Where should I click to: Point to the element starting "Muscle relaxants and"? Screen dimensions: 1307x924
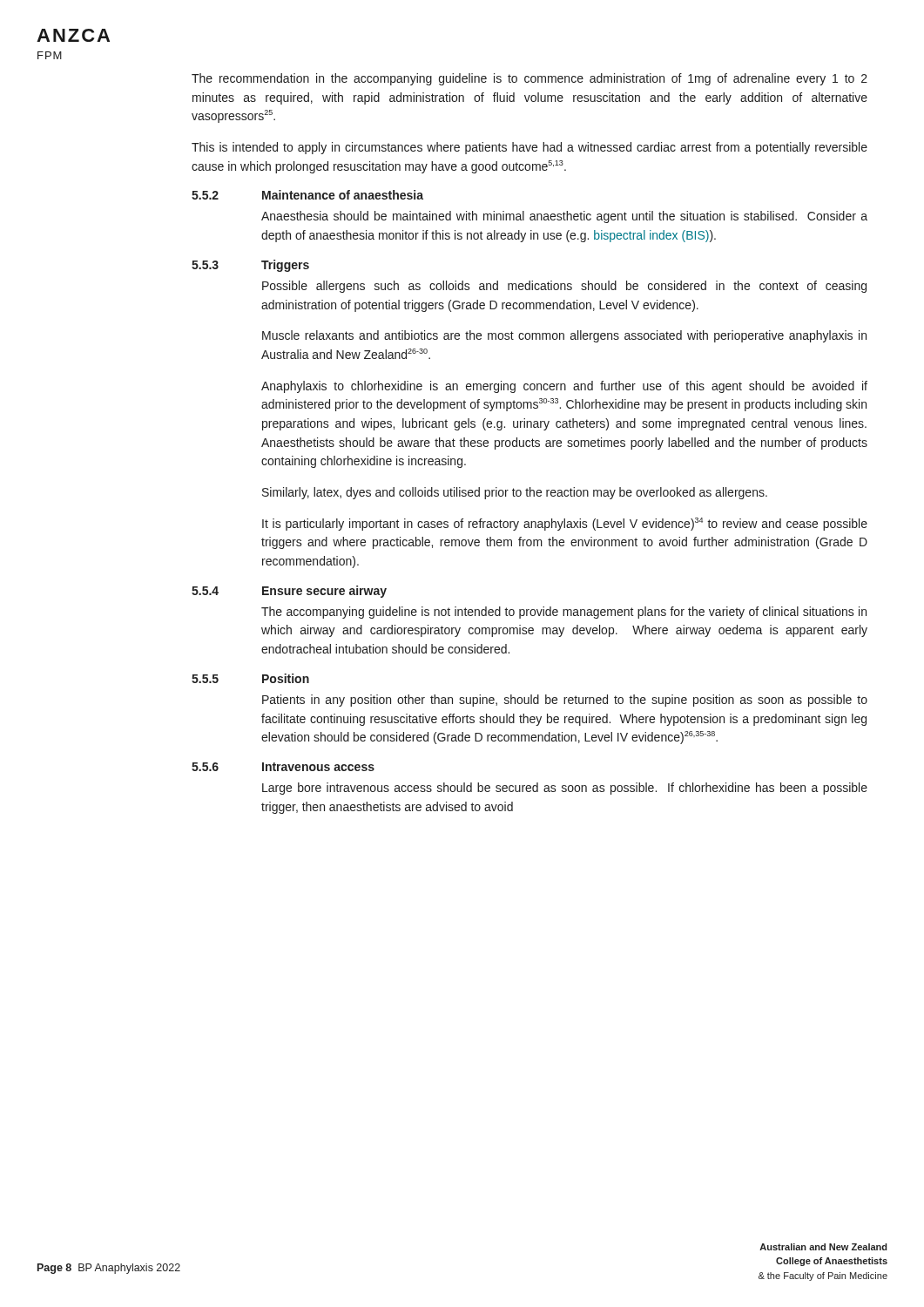pyautogui.click(x=564, y=345)
